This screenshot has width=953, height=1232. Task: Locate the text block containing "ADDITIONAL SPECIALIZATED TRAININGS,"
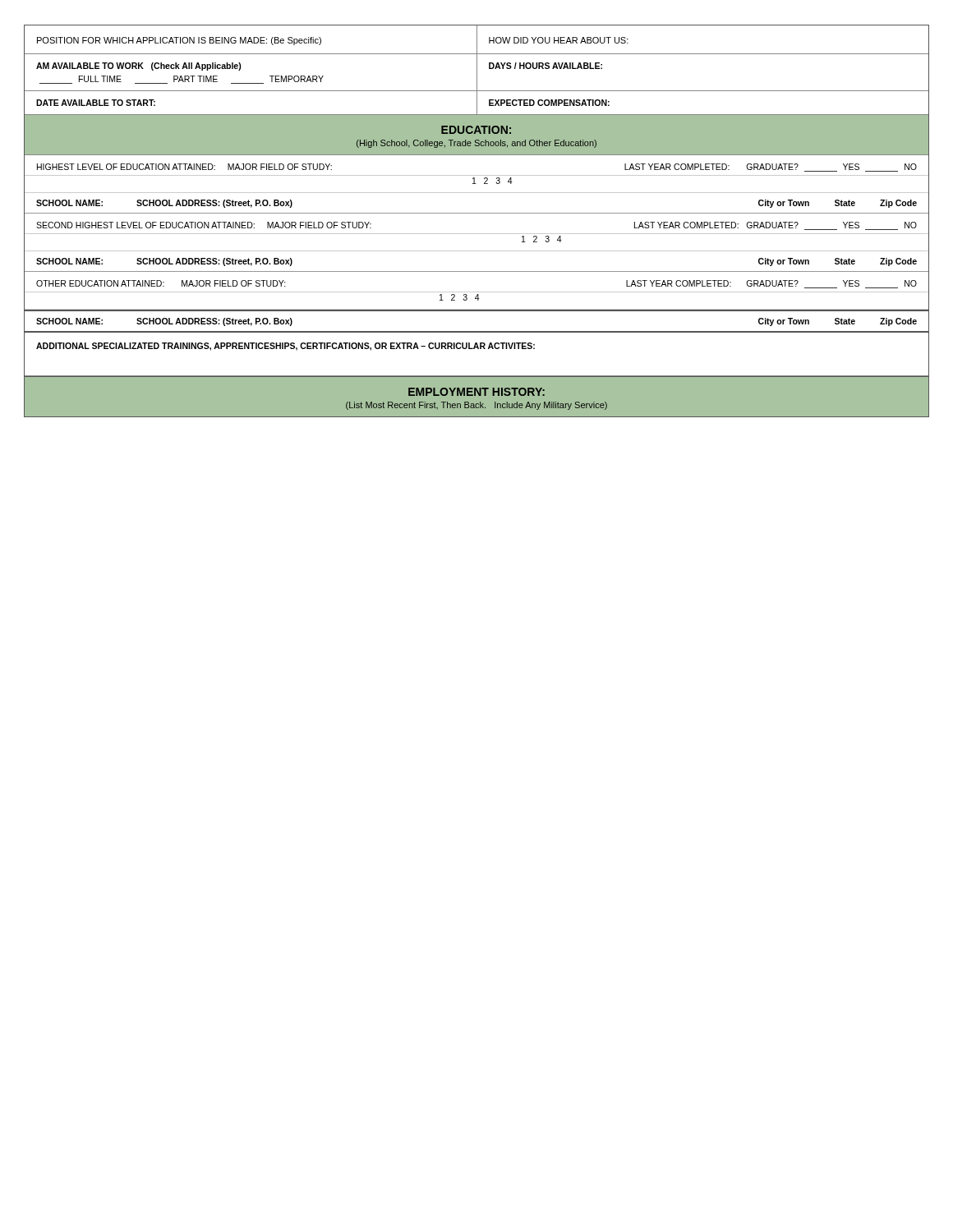(x=286, y=346)
